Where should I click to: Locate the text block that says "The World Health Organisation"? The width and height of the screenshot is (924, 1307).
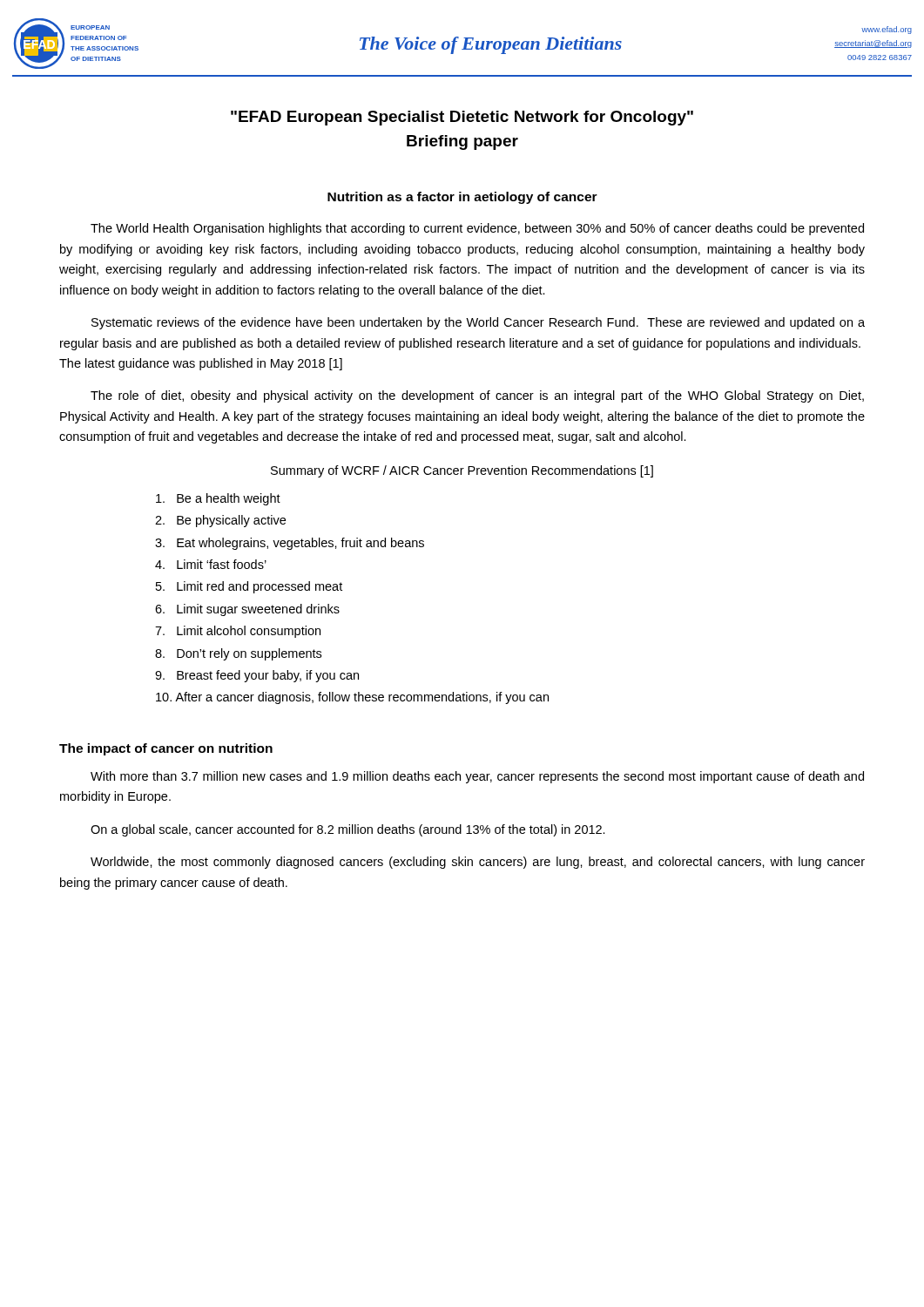point(462,259)
